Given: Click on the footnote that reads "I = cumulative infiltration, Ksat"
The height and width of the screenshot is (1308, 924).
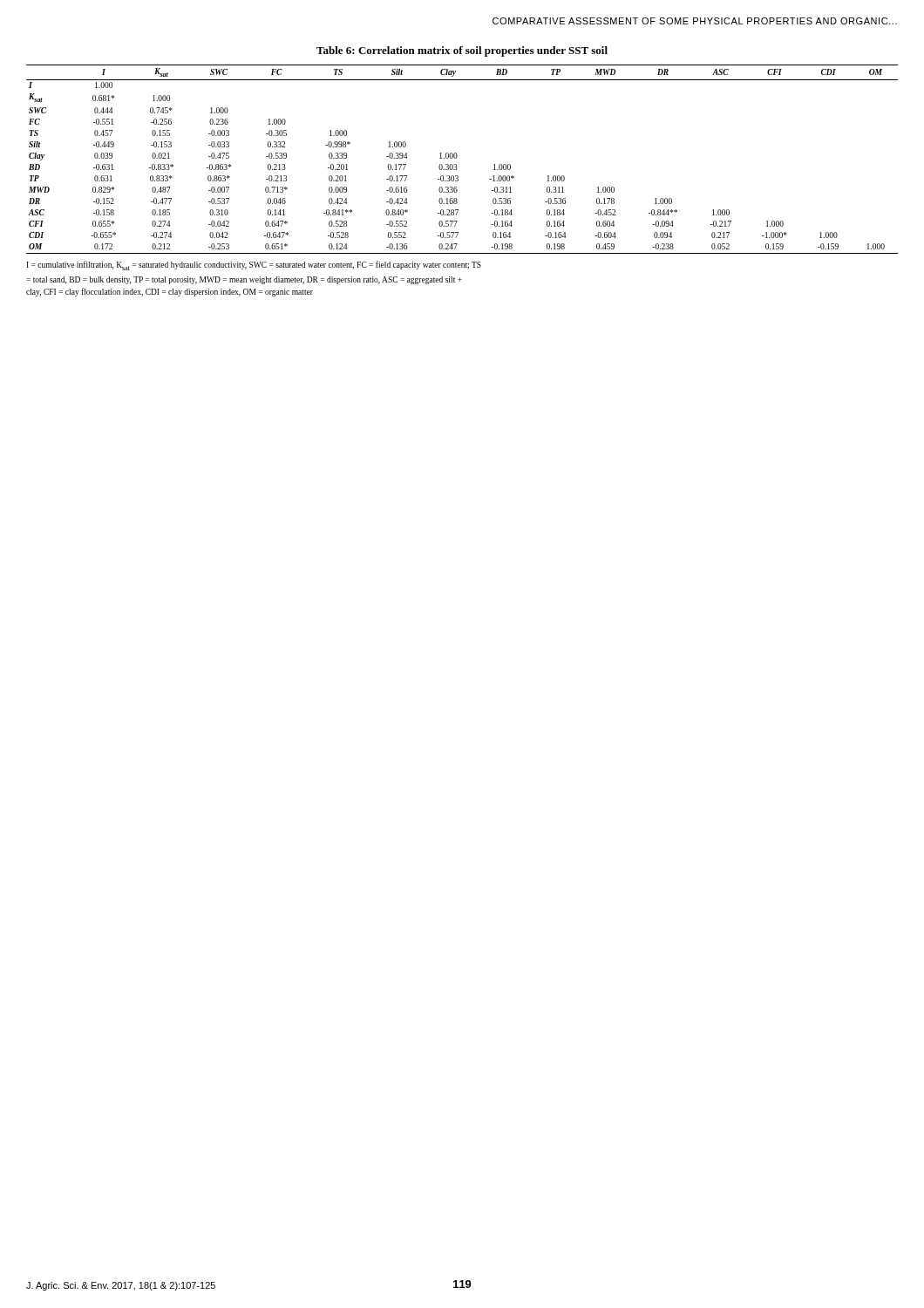Looking at the screenshot, I should [x=254, y=278].
